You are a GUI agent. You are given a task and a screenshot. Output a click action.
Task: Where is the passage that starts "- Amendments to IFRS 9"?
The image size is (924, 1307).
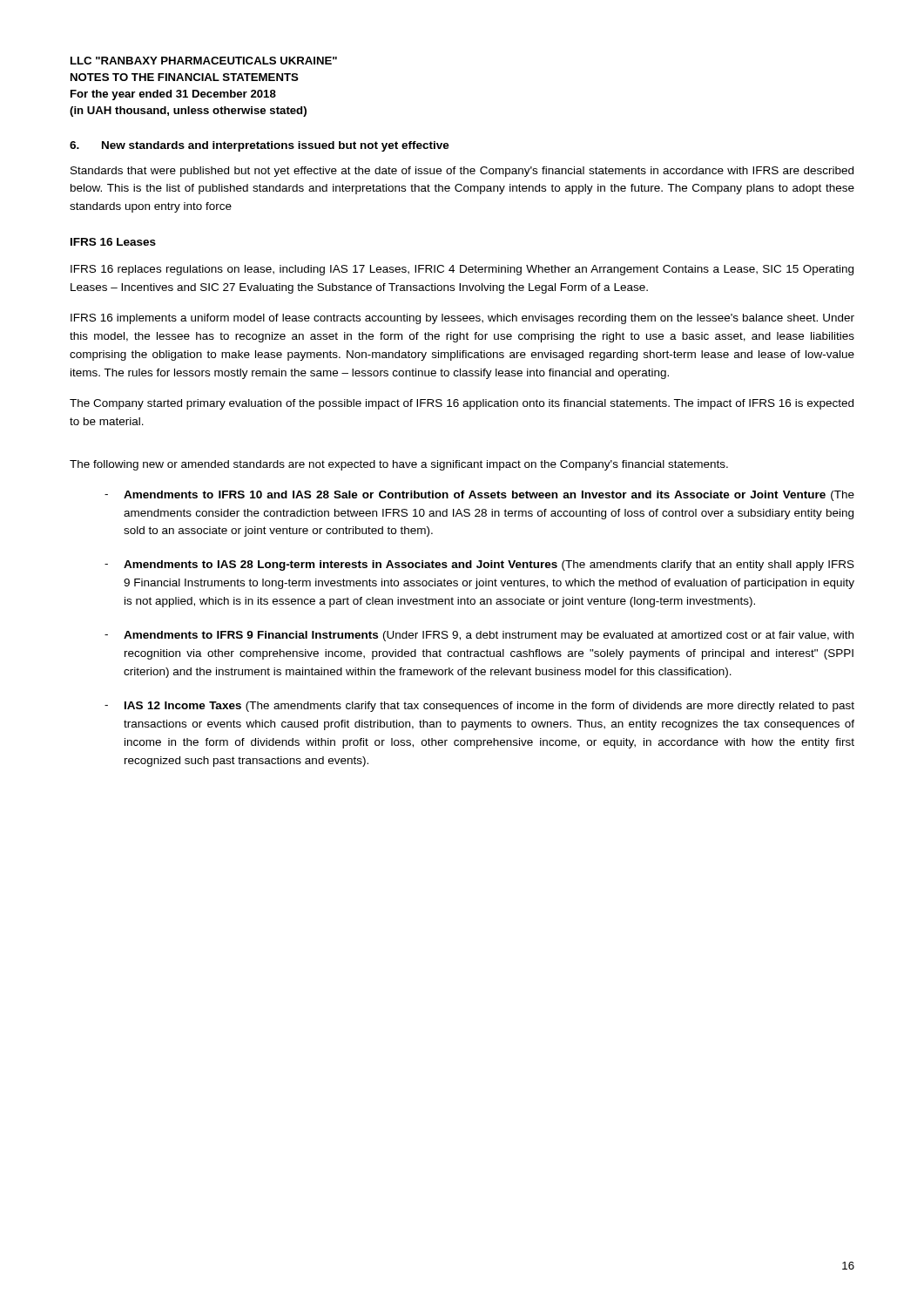click(479, 654)
